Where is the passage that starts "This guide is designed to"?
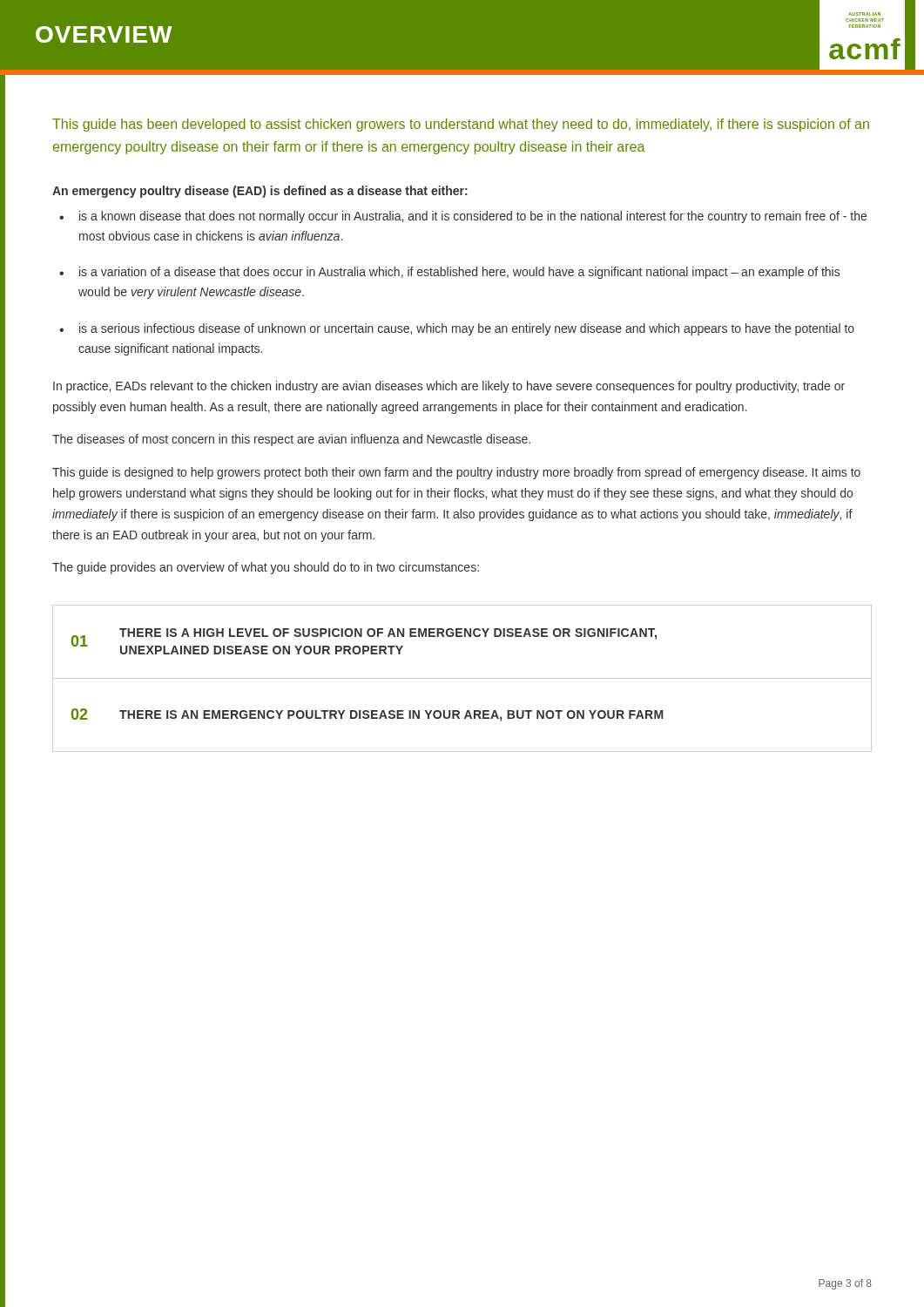This screenshot has height=1307, width=924. pyautogui.click(x=457, y=504)
